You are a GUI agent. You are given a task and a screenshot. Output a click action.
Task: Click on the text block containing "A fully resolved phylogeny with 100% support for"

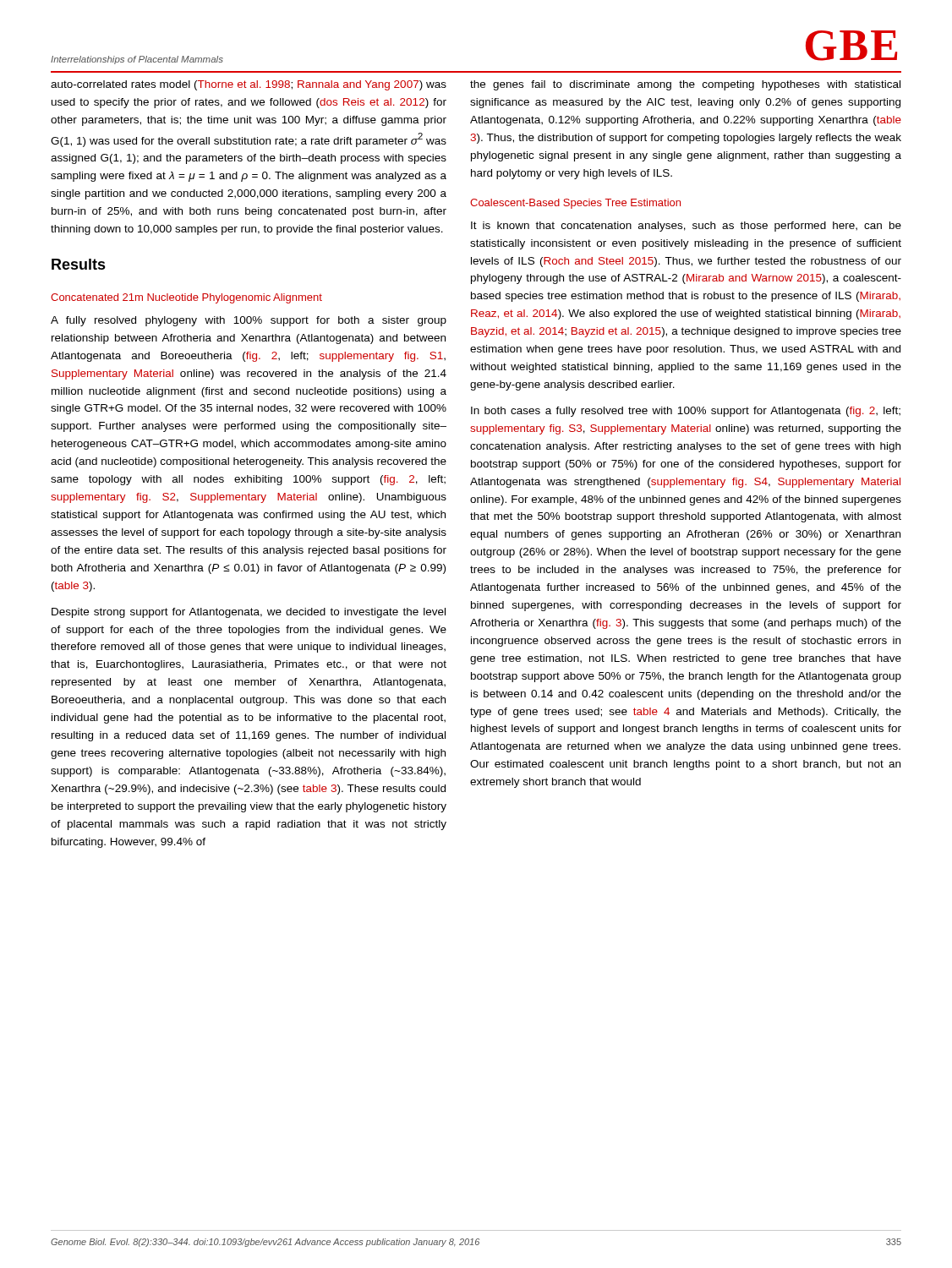(249, 581)
